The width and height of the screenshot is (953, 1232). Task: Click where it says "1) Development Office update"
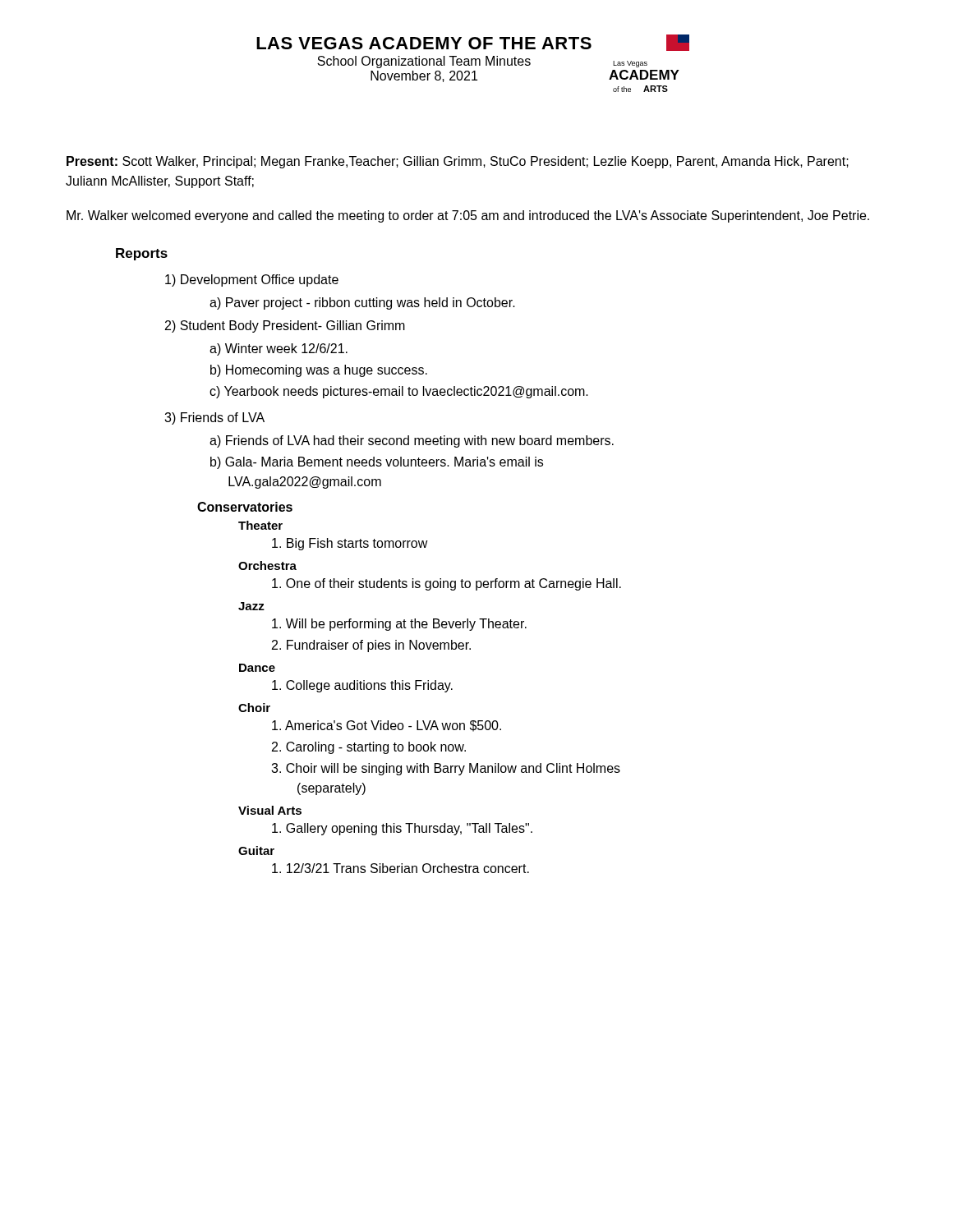251,280
